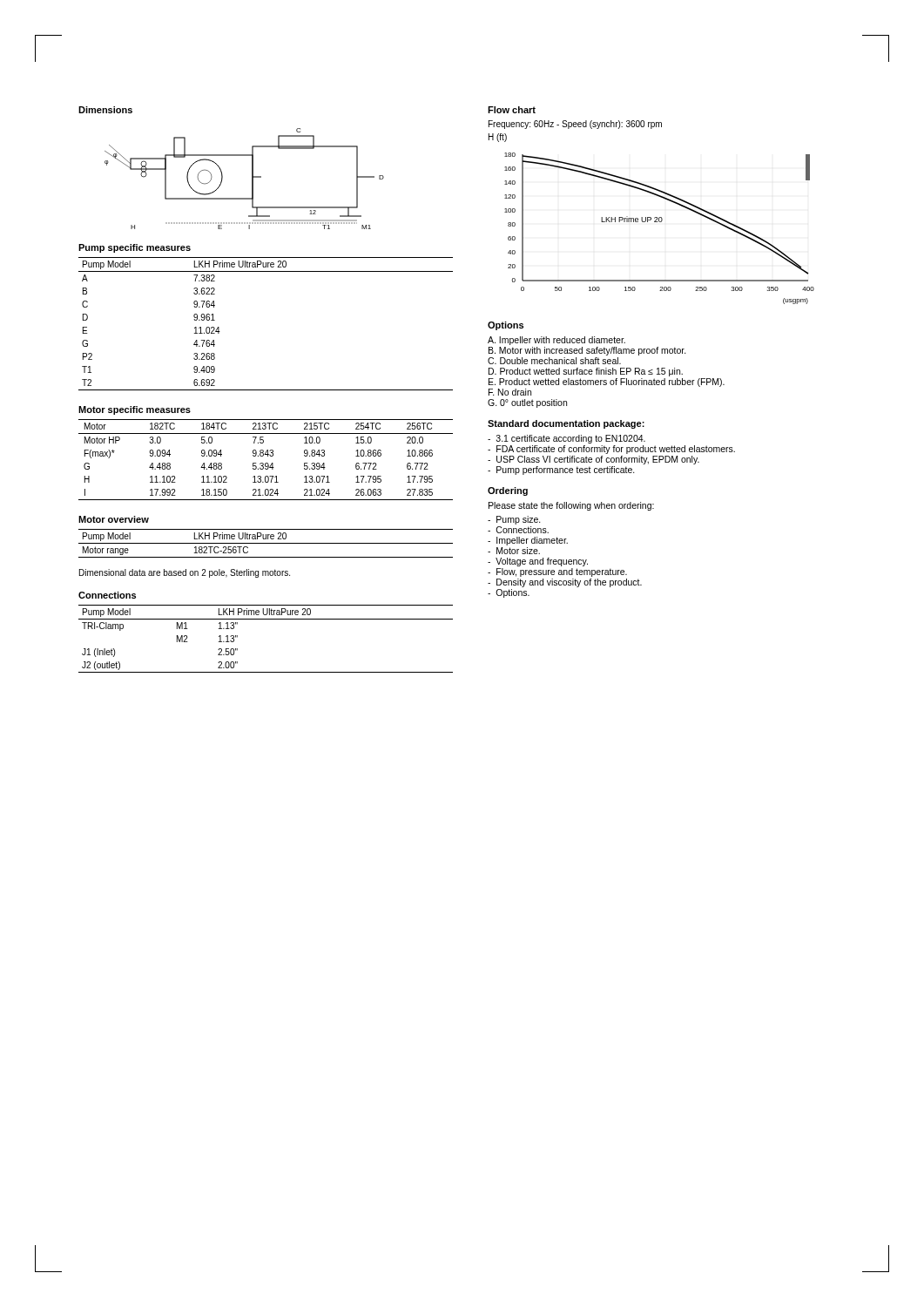Point to the text starting "G. 0° outlet position"
Screen dimensions: 1307x924
click(528, 403)
